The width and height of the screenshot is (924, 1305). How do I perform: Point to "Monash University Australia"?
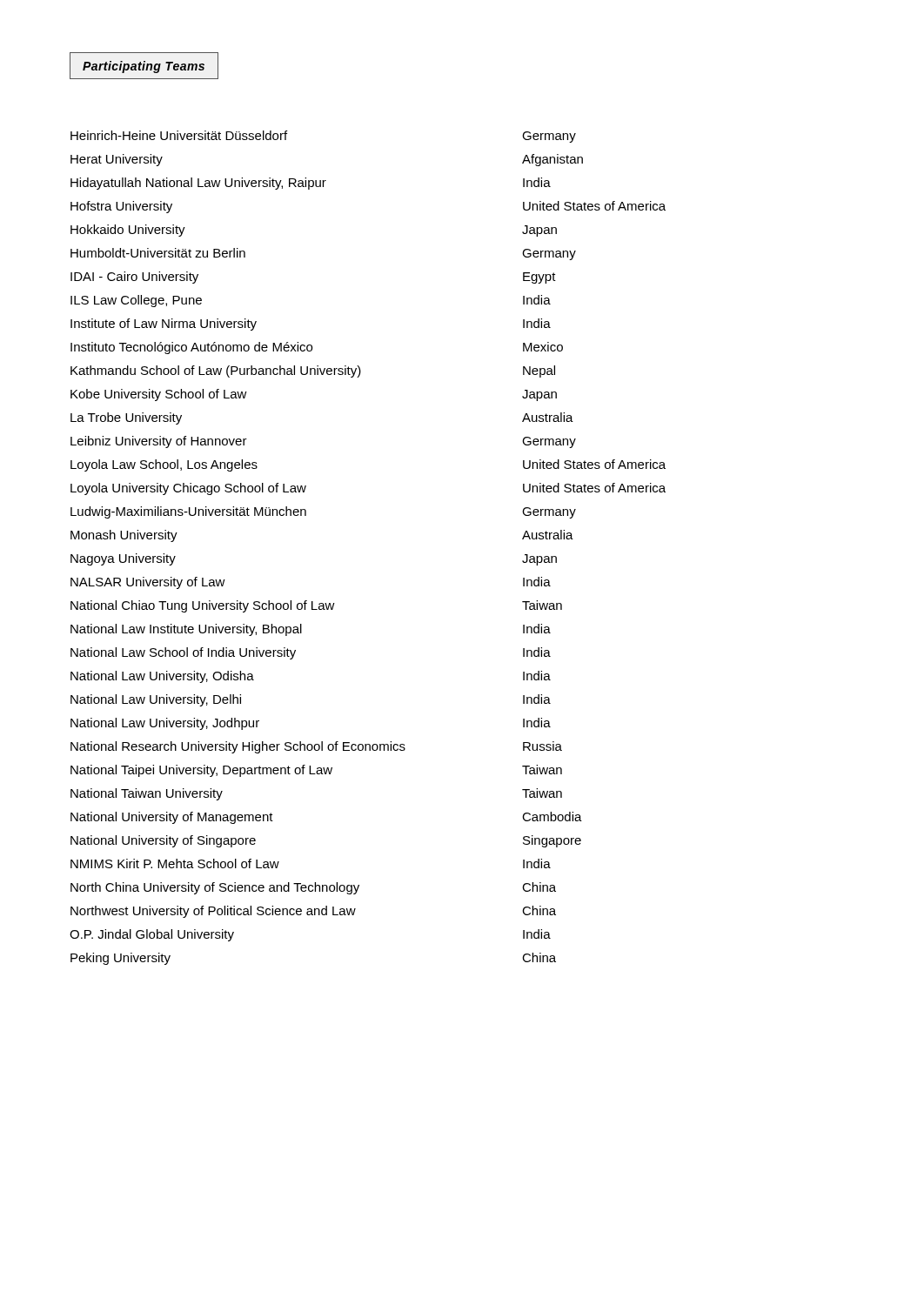(x=122, y=537)
